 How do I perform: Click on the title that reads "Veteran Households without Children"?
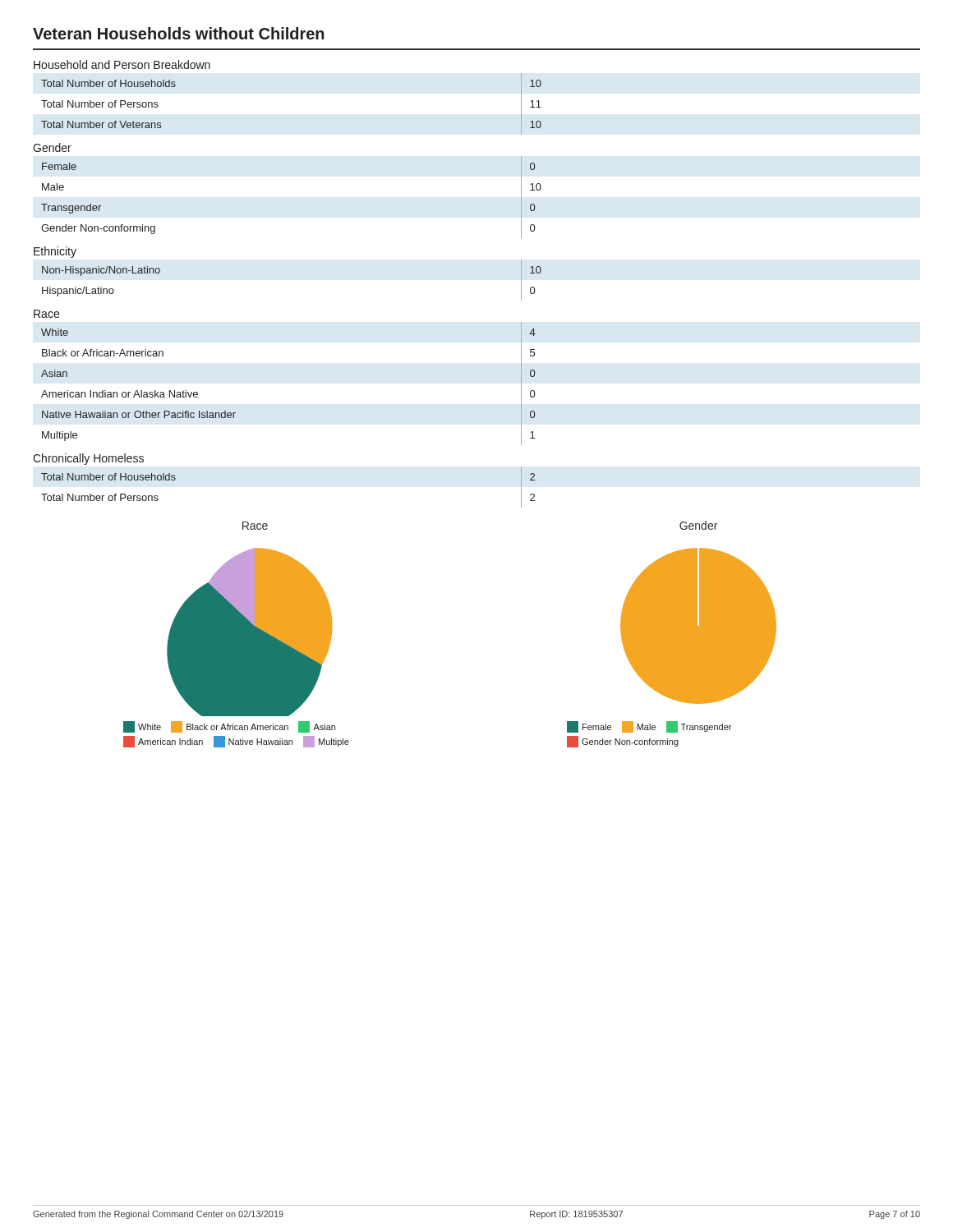pyautogui.click(x=179, y=34)
